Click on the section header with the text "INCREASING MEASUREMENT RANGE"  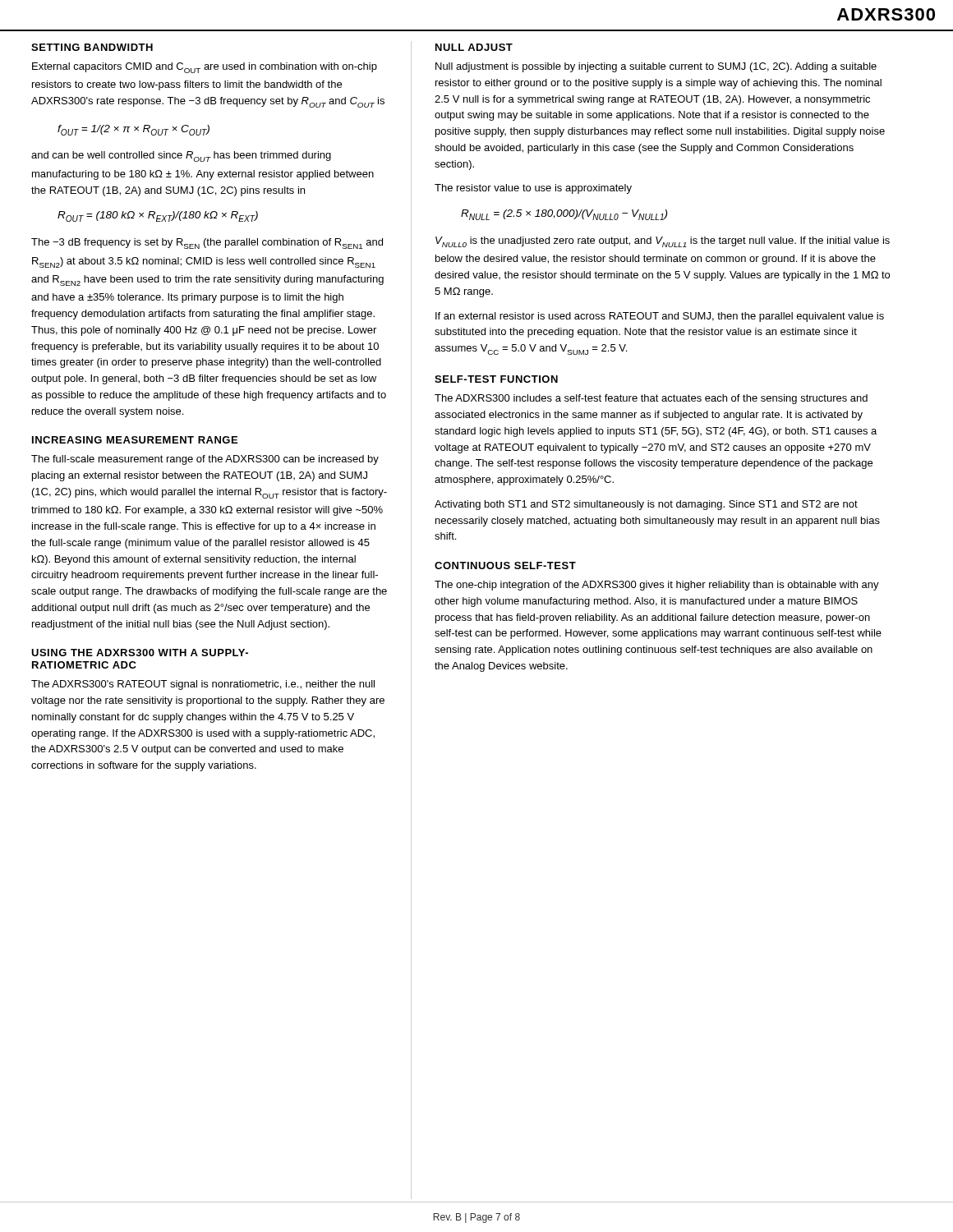[135, 440]
